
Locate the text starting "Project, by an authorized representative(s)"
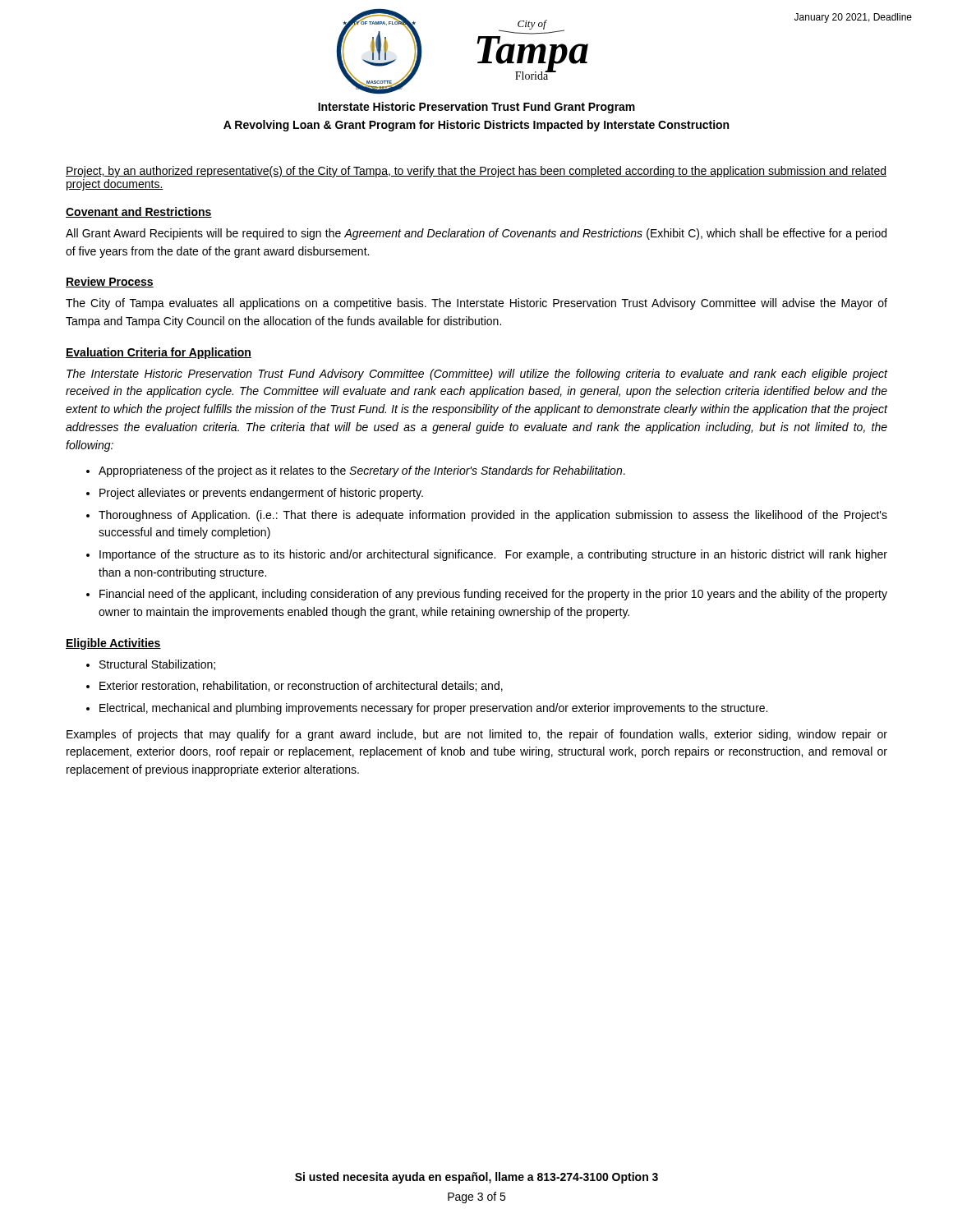476,177
